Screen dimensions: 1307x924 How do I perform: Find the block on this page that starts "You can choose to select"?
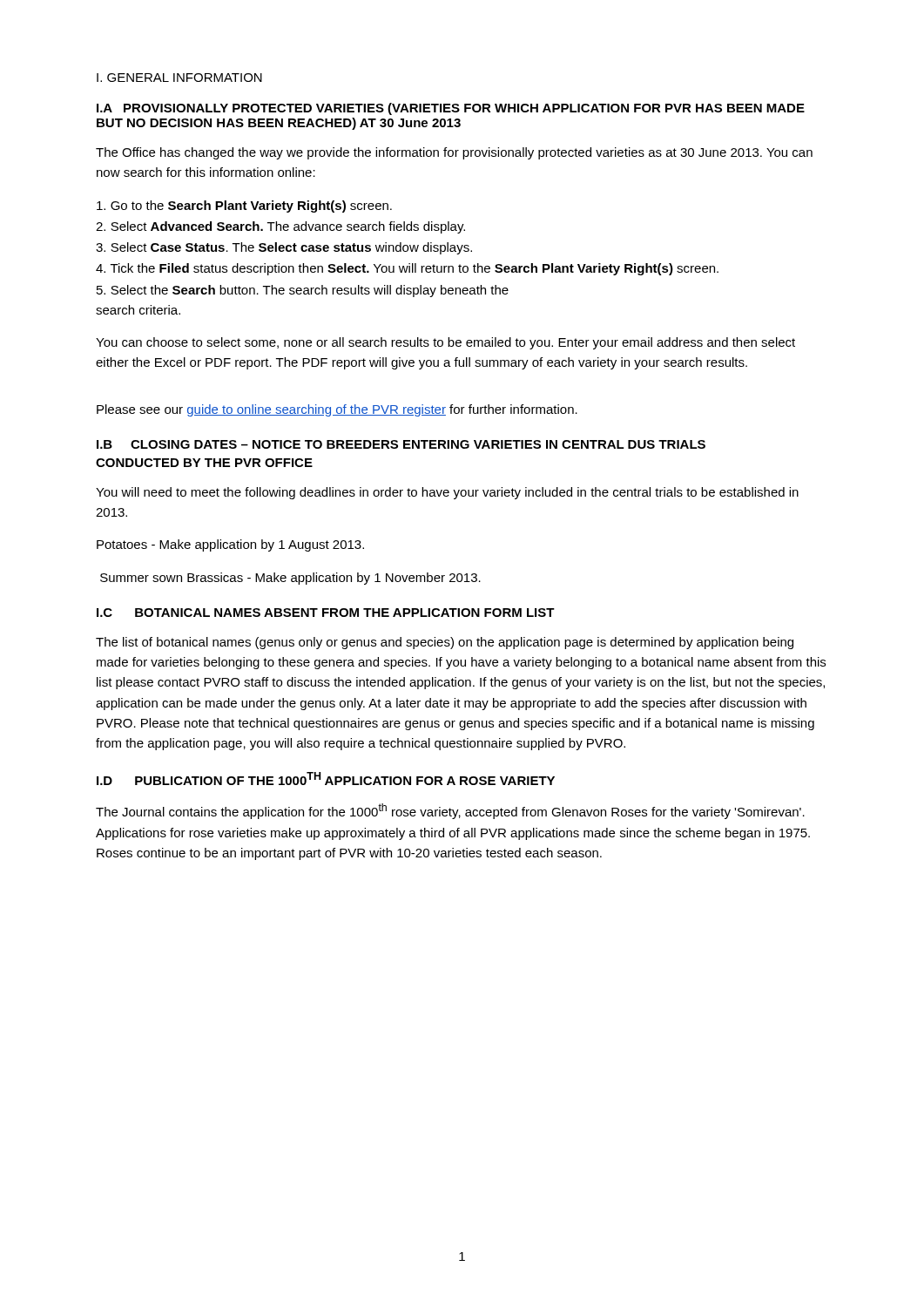pos(446,352)
